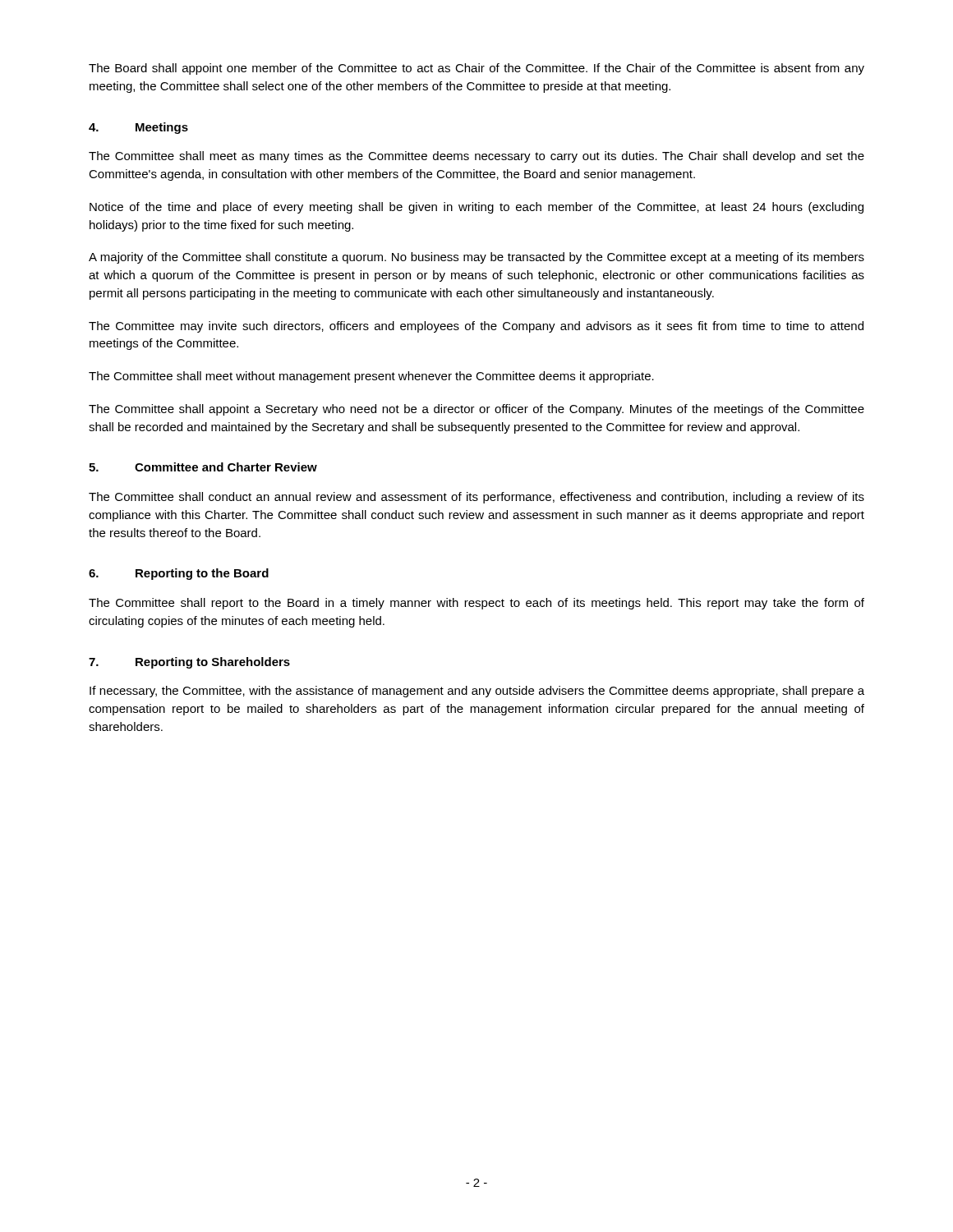
Task: Locate the text block with the text "The Committee shall appoint a Secretary"
Action: (x=476, y=417)
